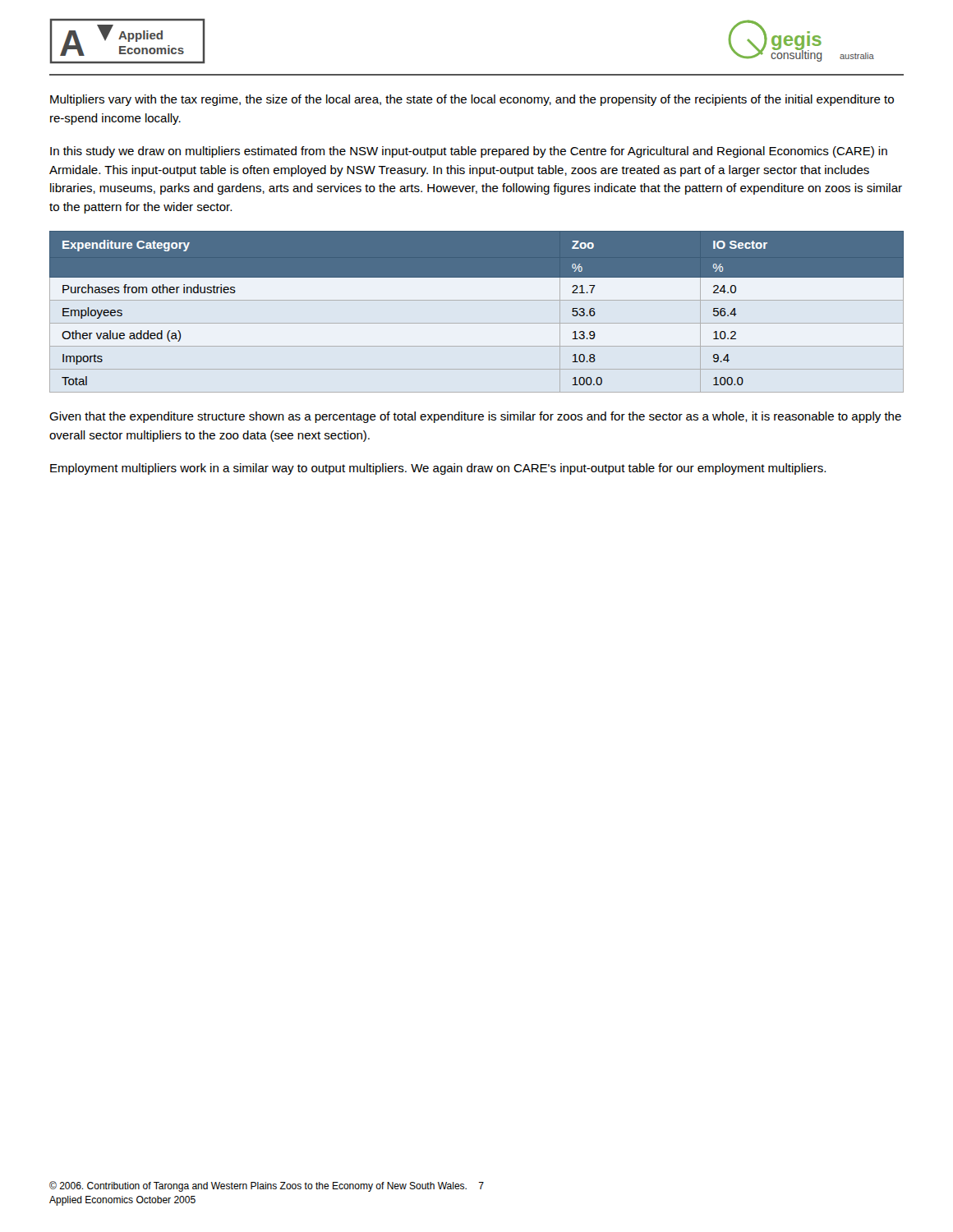Find the block on this page that starts "Given that the expenditure structure"
953x1232 pixels.
click(475, 425)
